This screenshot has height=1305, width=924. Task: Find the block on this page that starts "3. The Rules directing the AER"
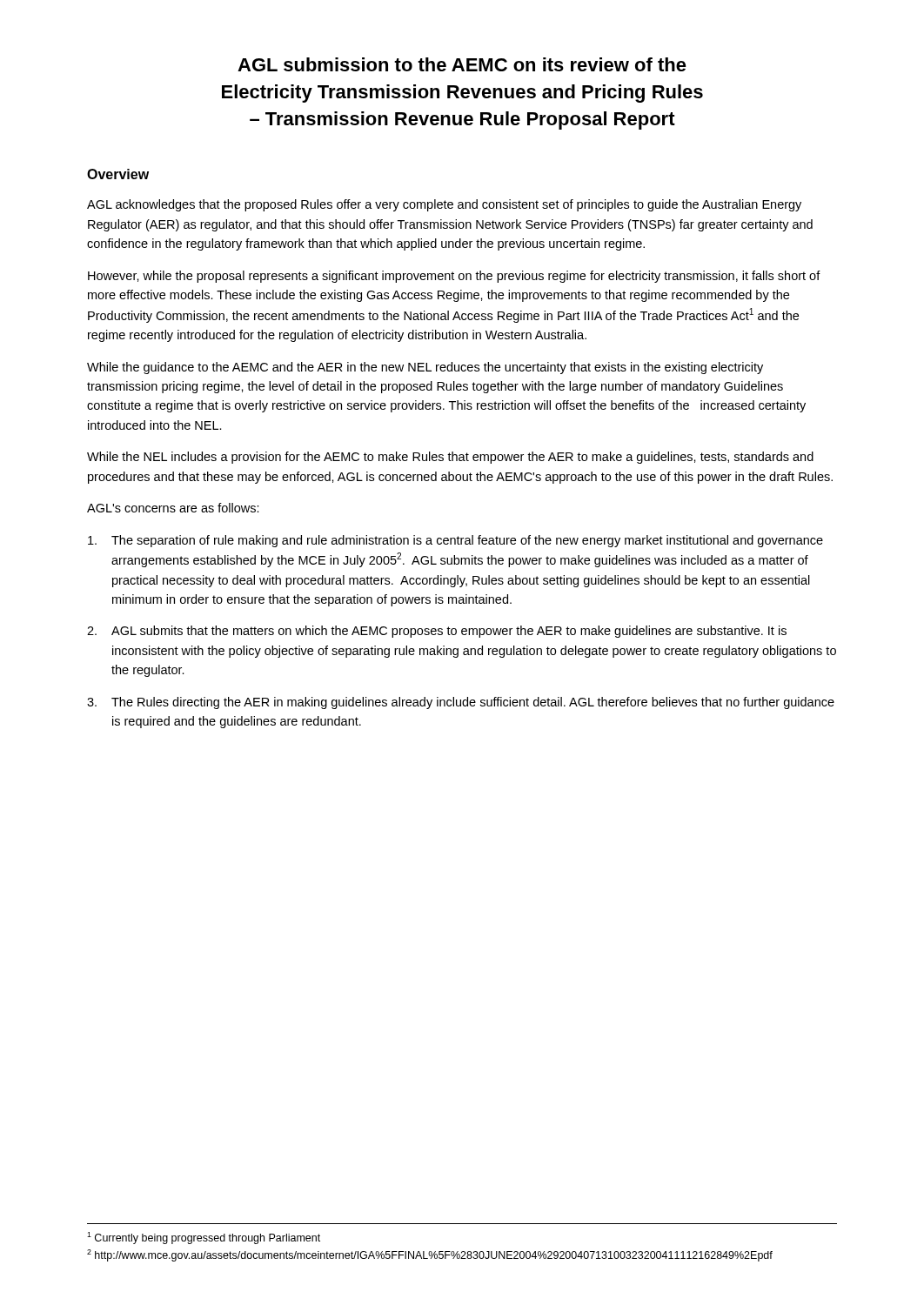click(x=462, y=712)
